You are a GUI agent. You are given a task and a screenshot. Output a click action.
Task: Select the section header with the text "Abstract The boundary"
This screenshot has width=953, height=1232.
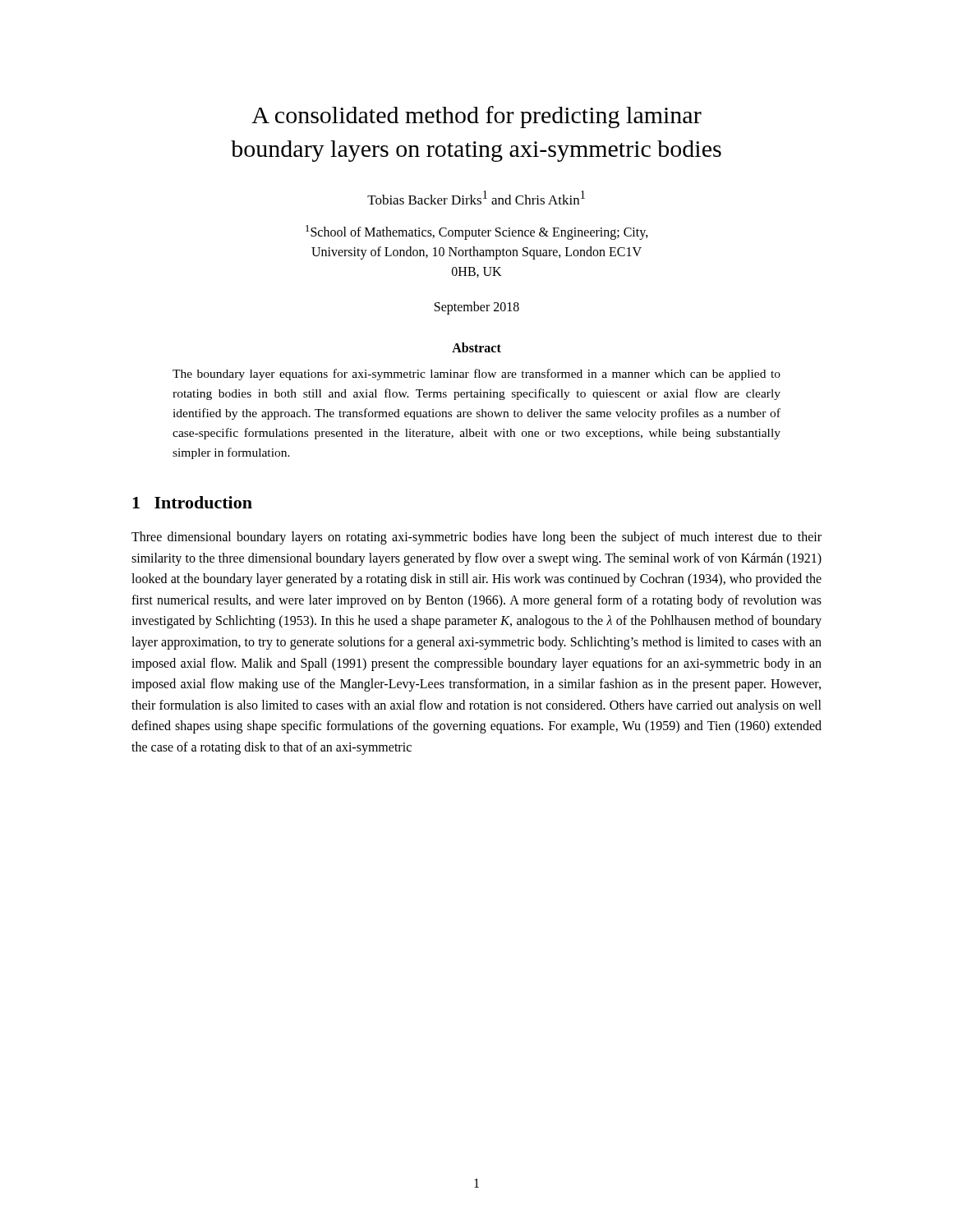(x=476, y=402)
